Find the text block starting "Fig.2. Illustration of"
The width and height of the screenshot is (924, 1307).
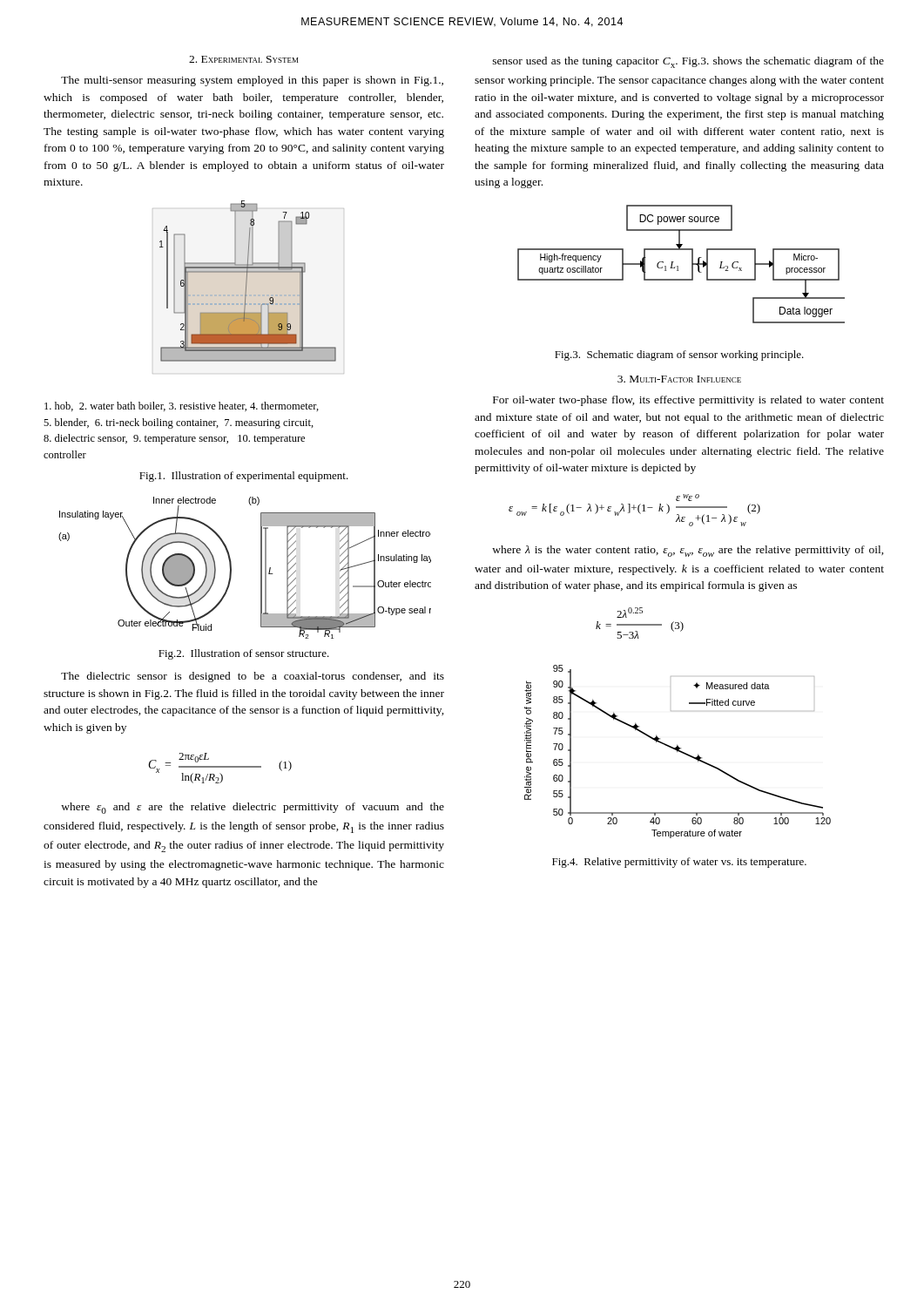click(244, 653)
